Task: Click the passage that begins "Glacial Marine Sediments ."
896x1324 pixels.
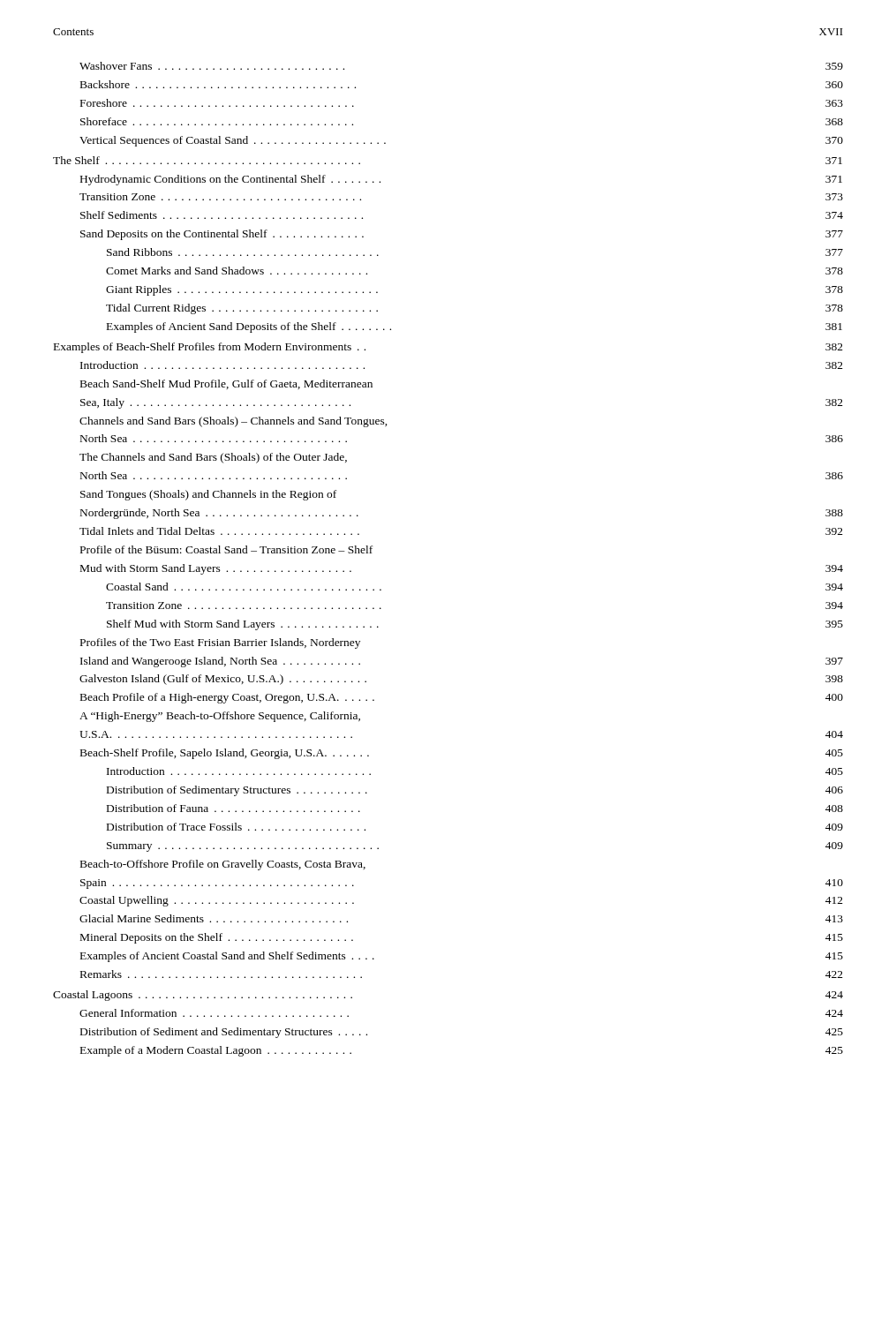Action: tap(143, 918)
